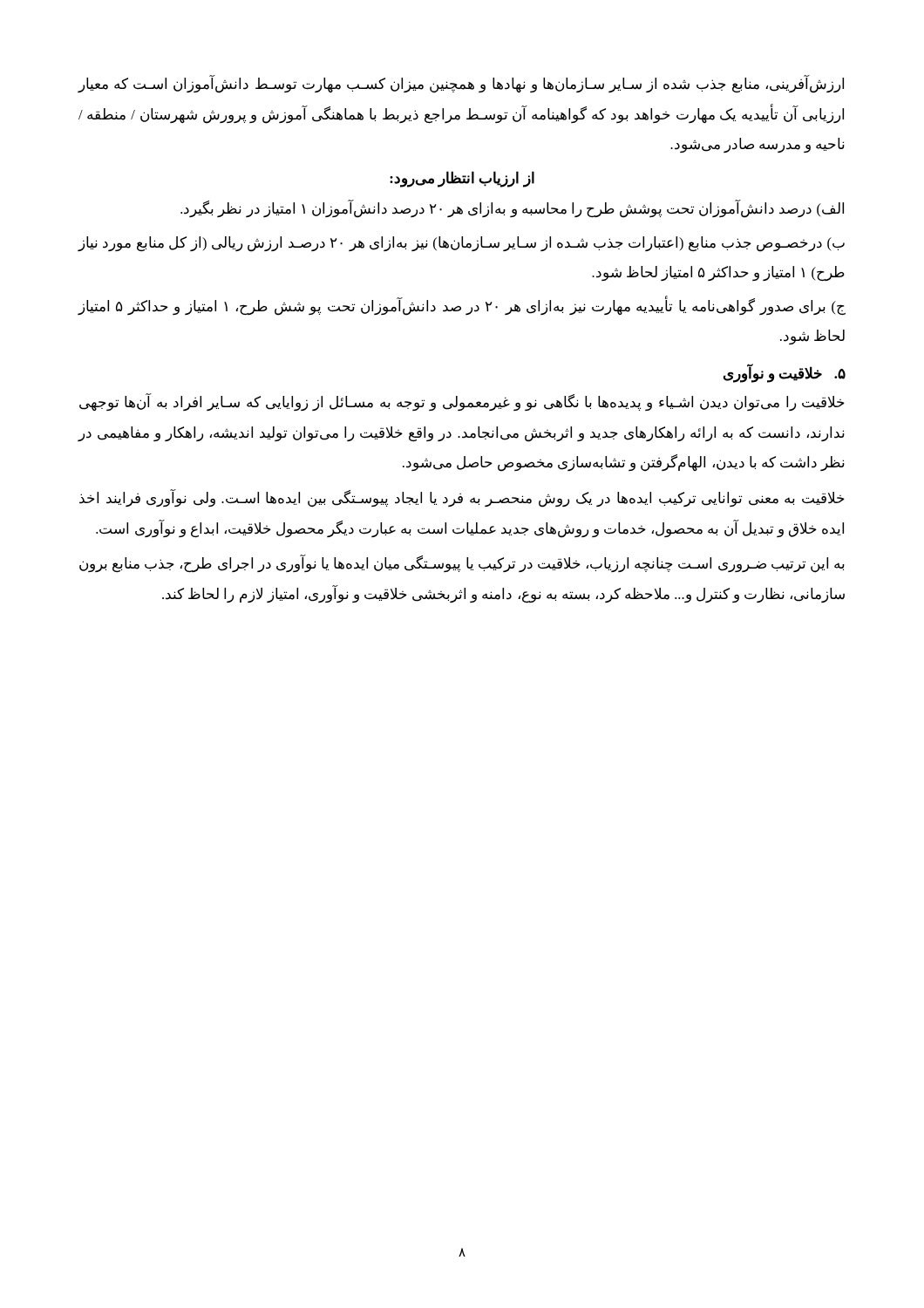Image resolution: width=924 pixels, height=1308 pixels.
Task: Select the section header with the text "۵. خلاقیت و نوآوری"
Action: (785, 374)
